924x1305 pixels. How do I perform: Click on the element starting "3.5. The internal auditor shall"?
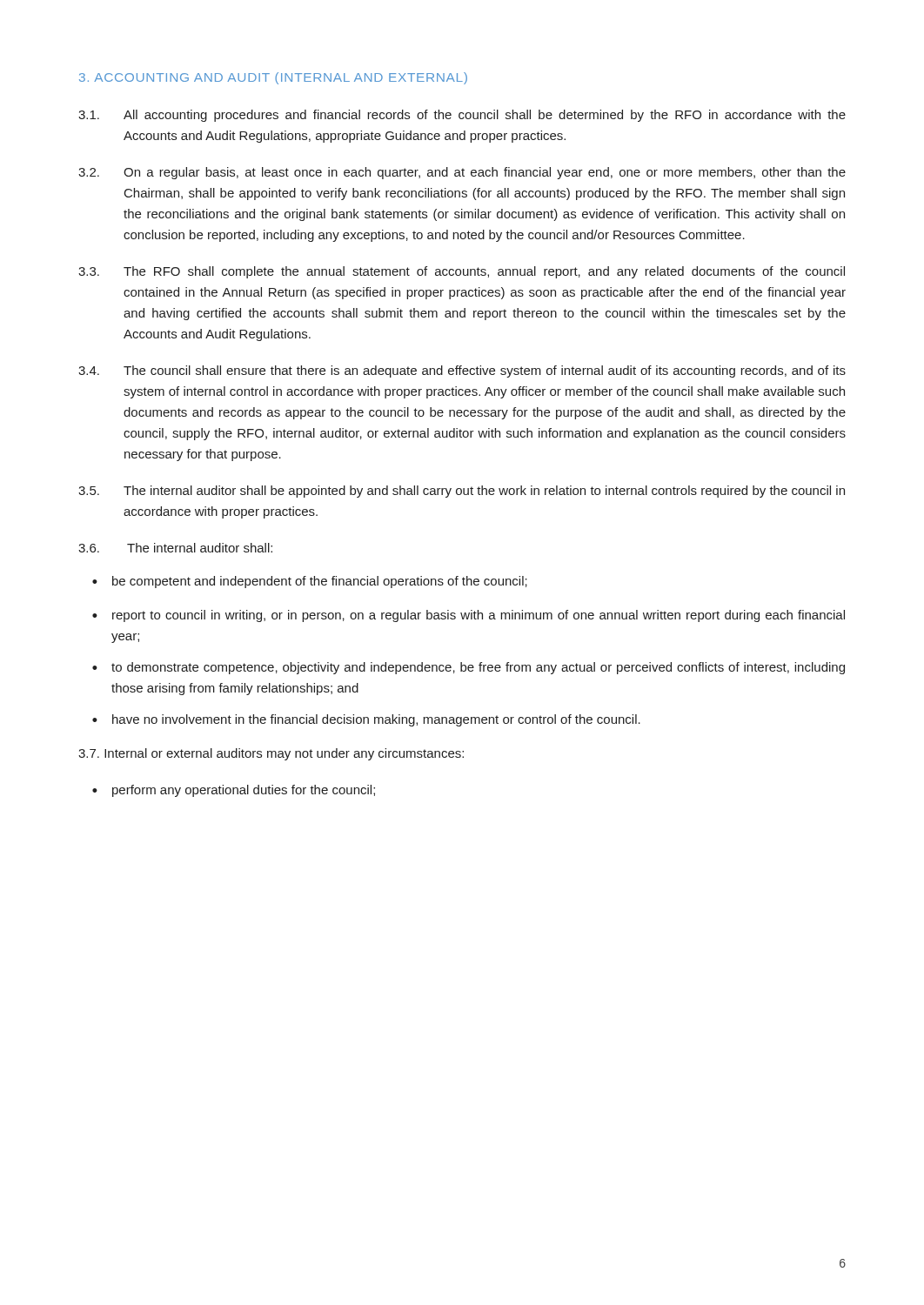(x=462, y=501)
